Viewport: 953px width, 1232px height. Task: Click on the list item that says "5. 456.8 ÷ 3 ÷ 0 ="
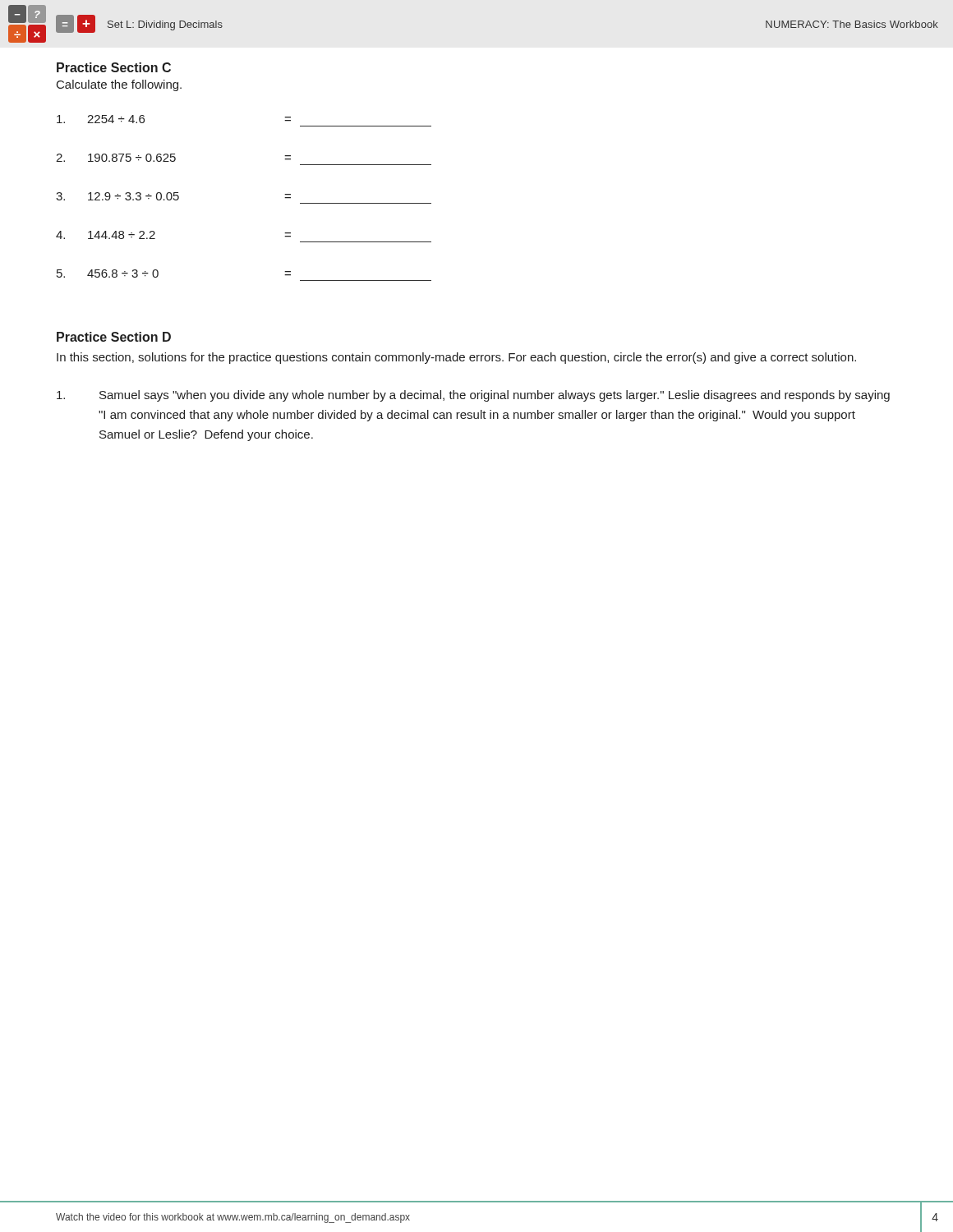(124, 273)
